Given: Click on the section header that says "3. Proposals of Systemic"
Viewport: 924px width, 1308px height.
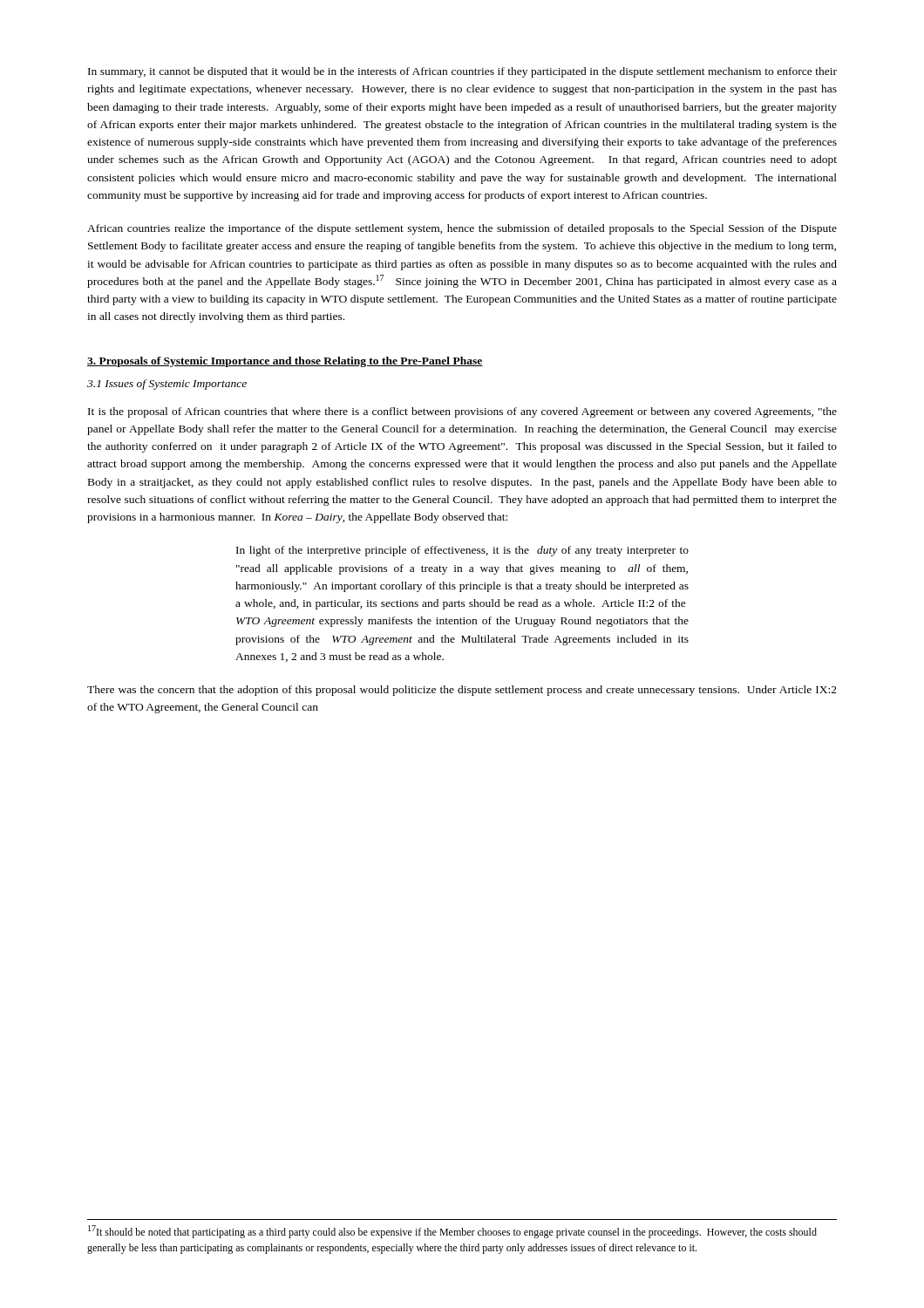Looking at the screenshot, I should tap(285, 360).
